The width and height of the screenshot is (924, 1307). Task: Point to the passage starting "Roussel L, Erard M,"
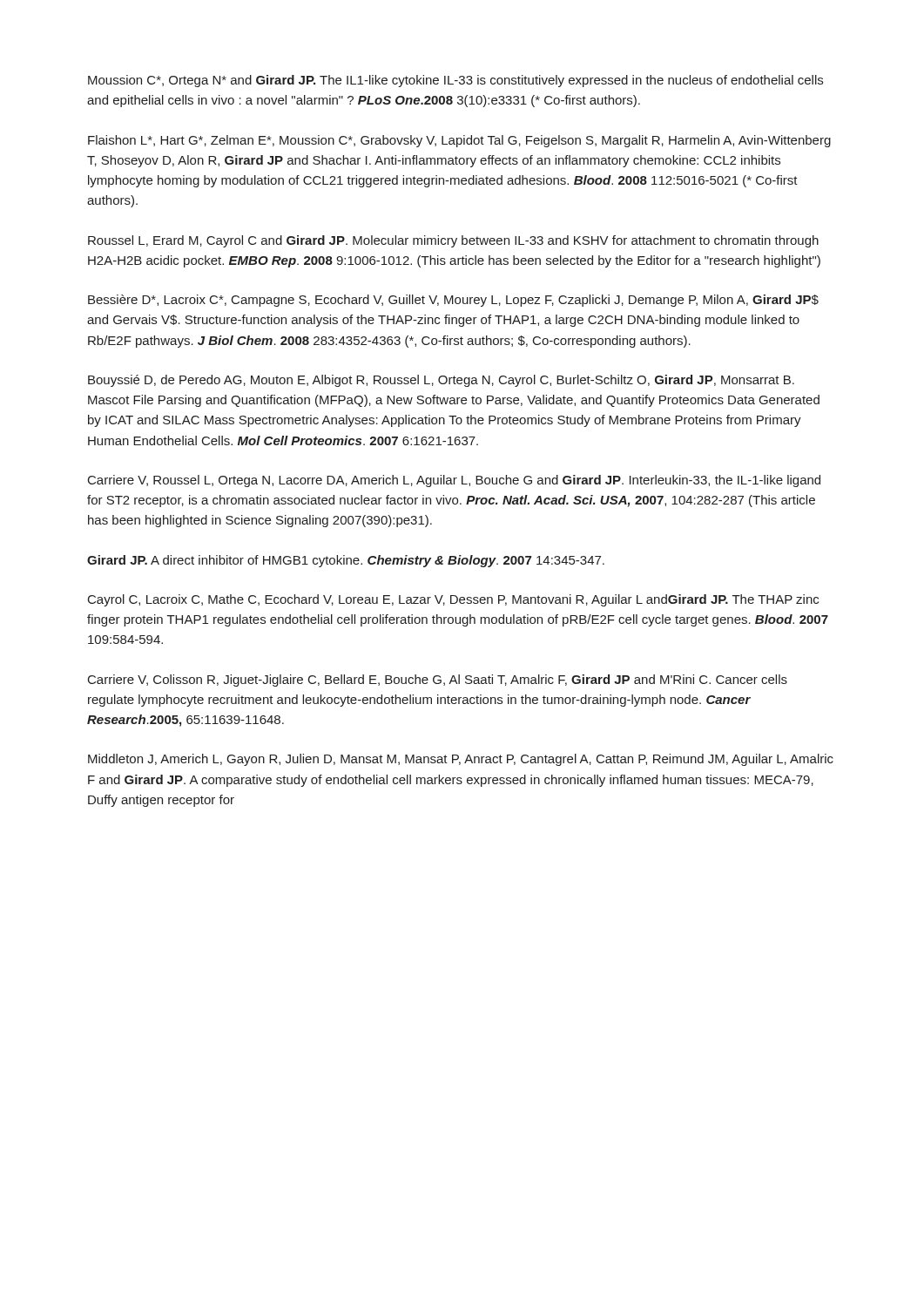[454, 250]
